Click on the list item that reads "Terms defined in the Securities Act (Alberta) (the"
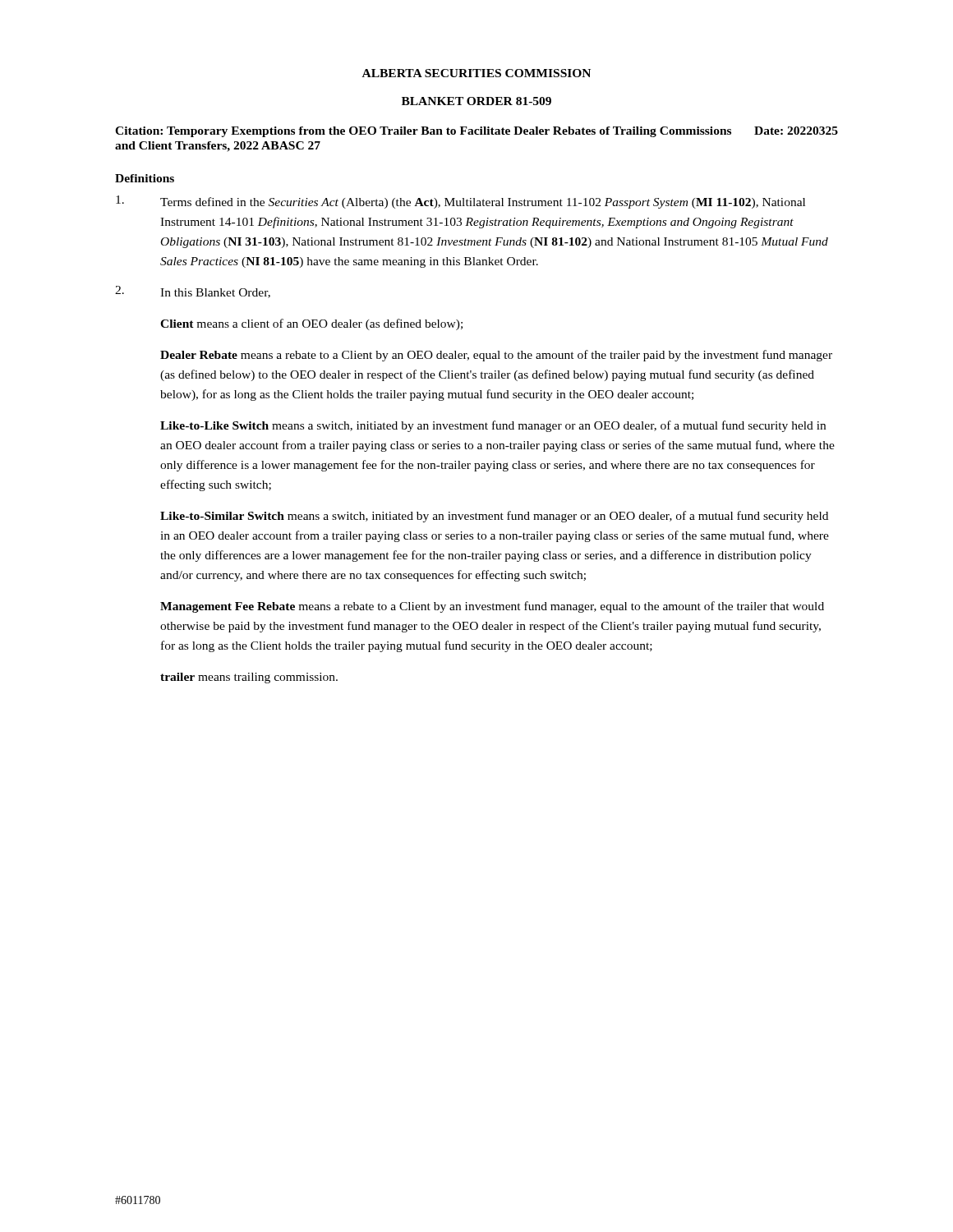Screen dimensions: 1232x953 [476, 232]
